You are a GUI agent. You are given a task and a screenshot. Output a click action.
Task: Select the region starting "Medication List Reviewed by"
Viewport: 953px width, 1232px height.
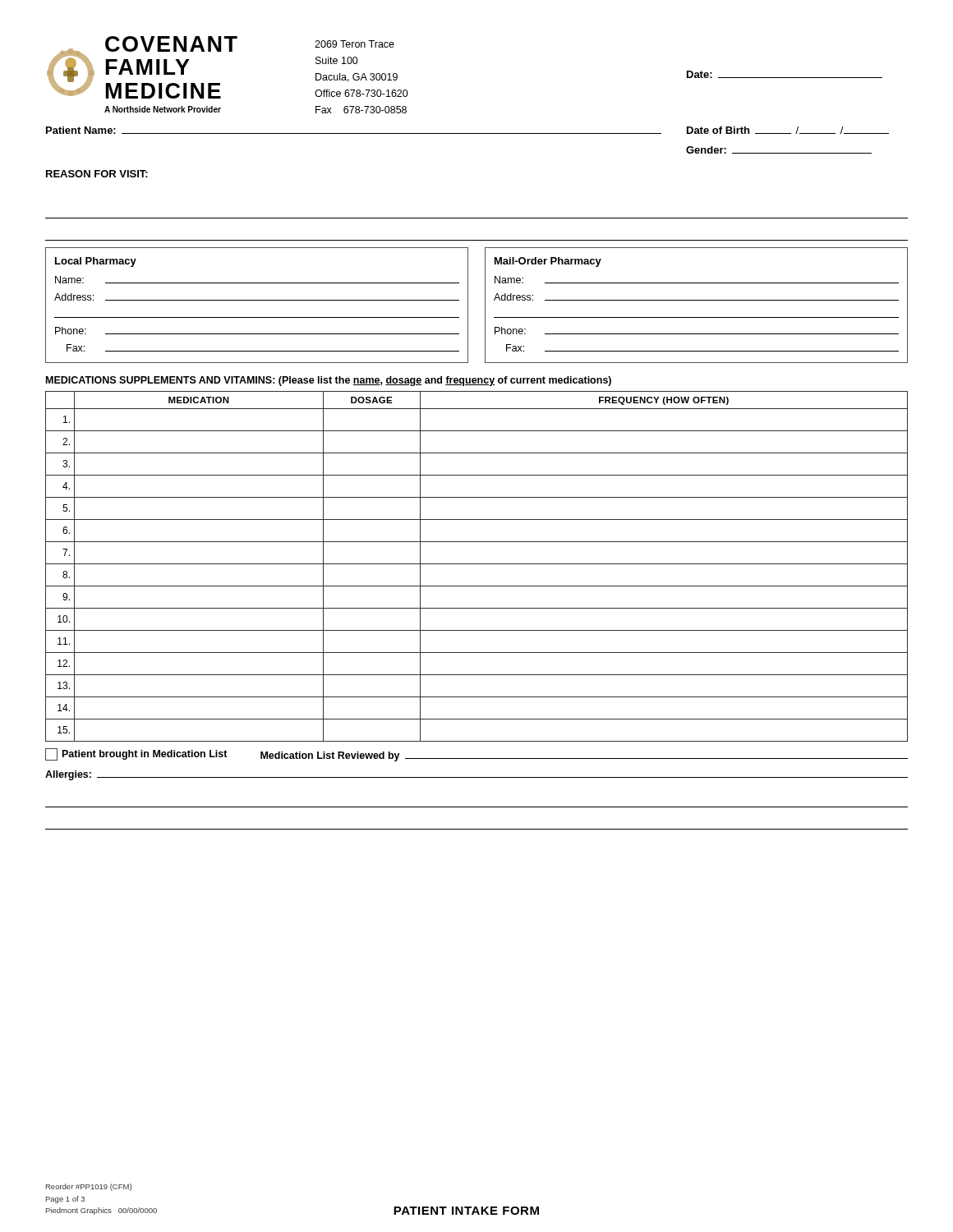click(x=584, y=754)
